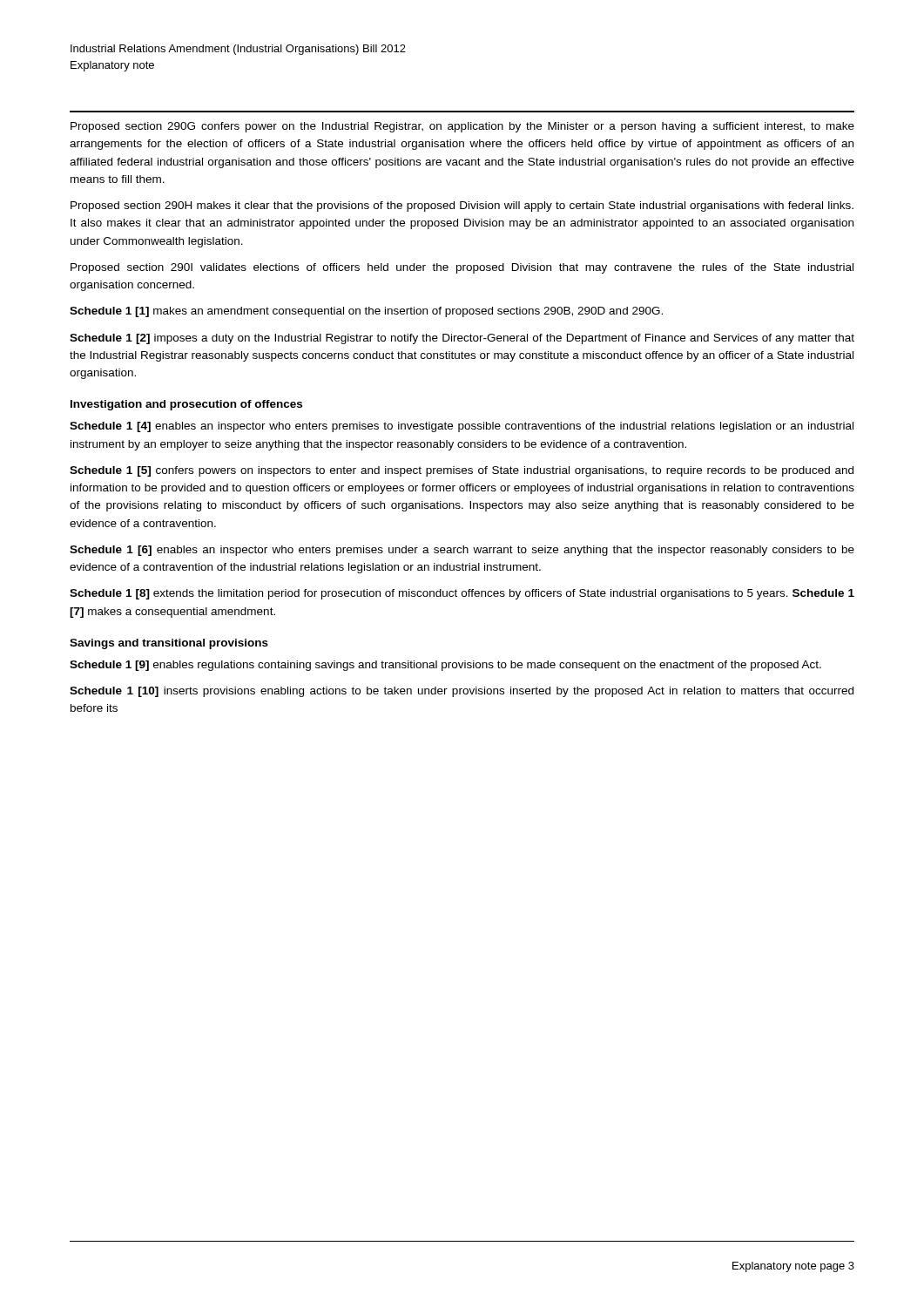
Task: Find the block on this page that starts "Proposed section 290H makes"
Action: [462, 223]
